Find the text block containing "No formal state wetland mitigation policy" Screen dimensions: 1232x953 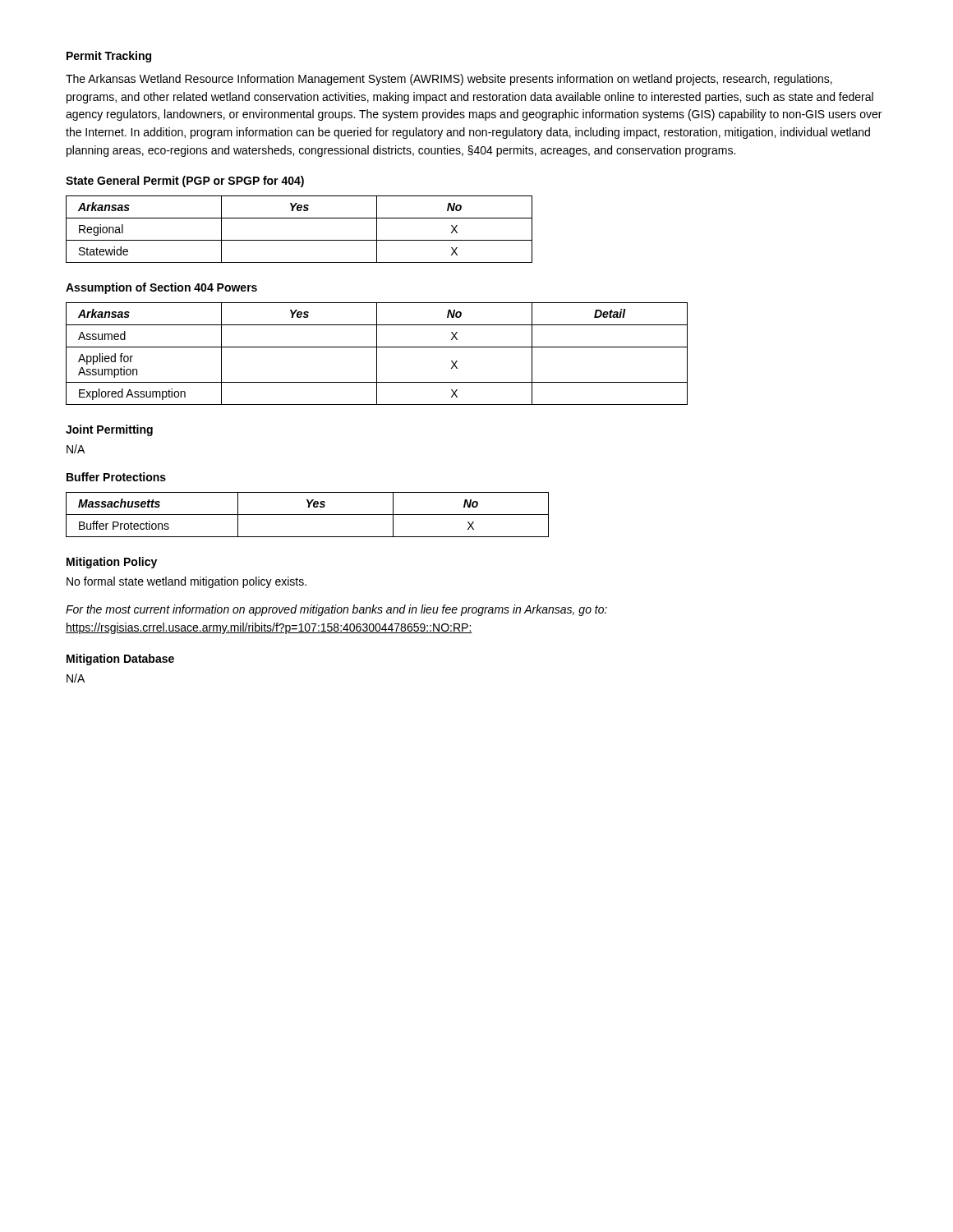point(187,582)
